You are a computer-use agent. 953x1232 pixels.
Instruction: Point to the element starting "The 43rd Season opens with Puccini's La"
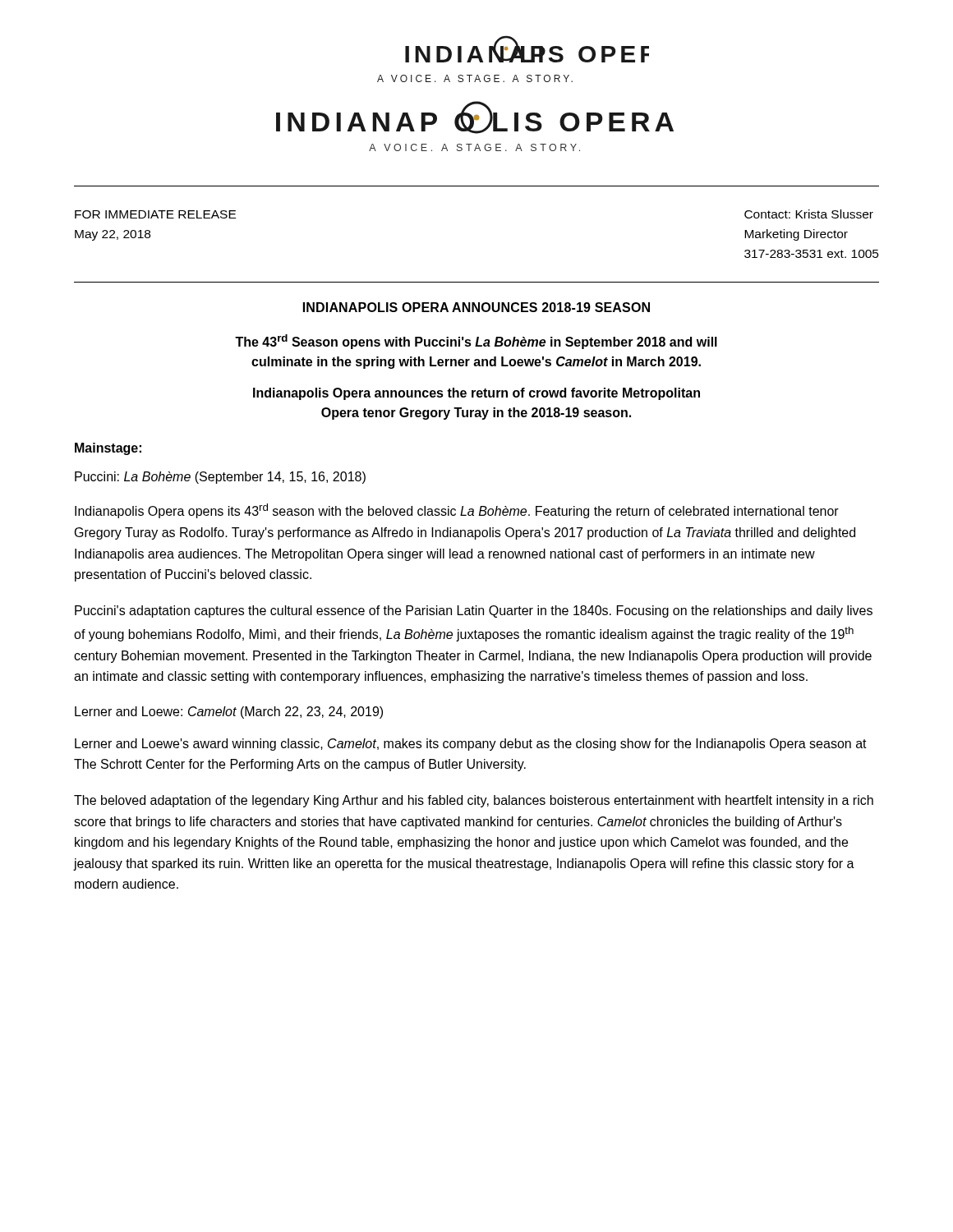coord(476,351)
